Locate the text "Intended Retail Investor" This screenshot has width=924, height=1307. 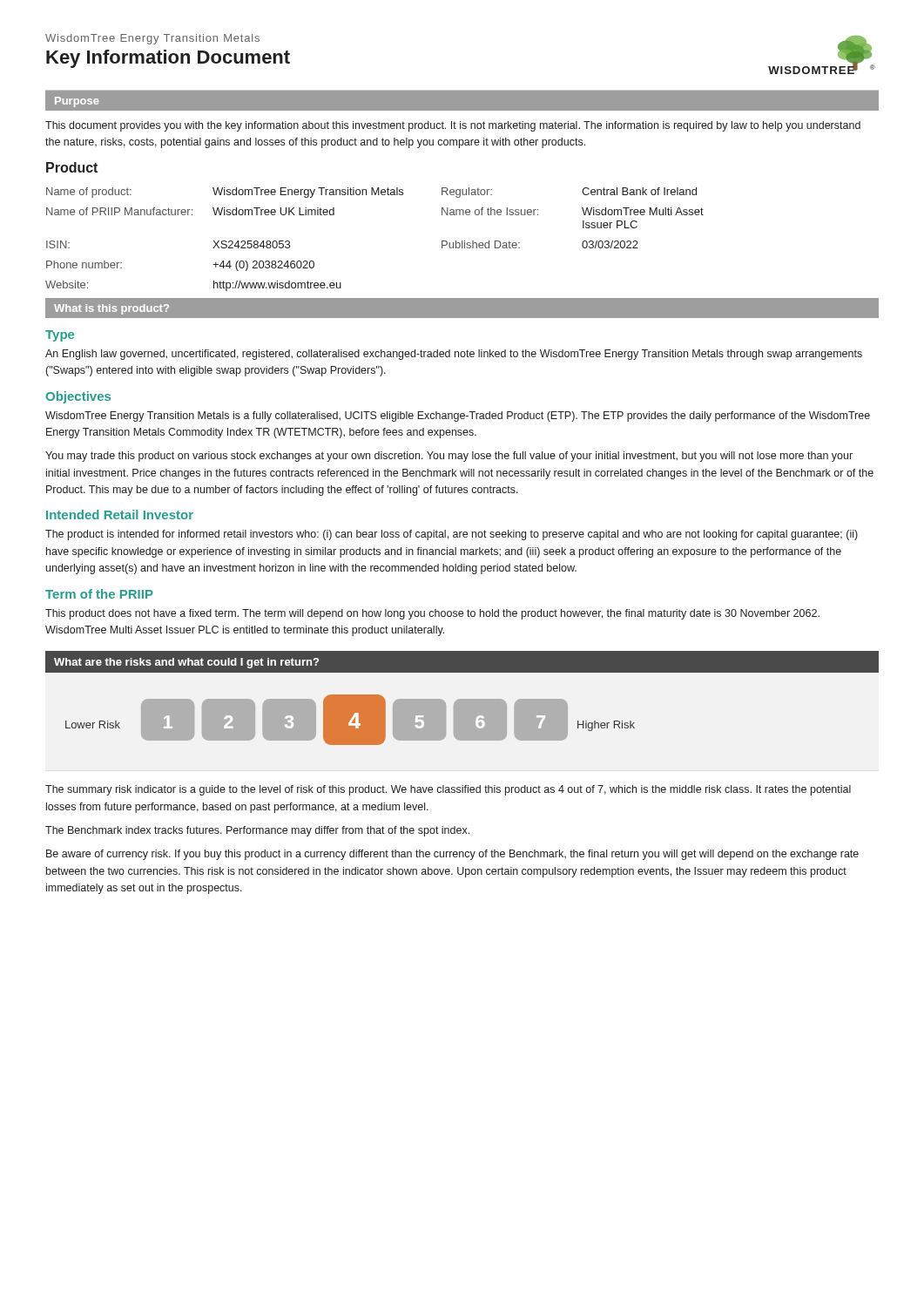(x=119, y=515)
